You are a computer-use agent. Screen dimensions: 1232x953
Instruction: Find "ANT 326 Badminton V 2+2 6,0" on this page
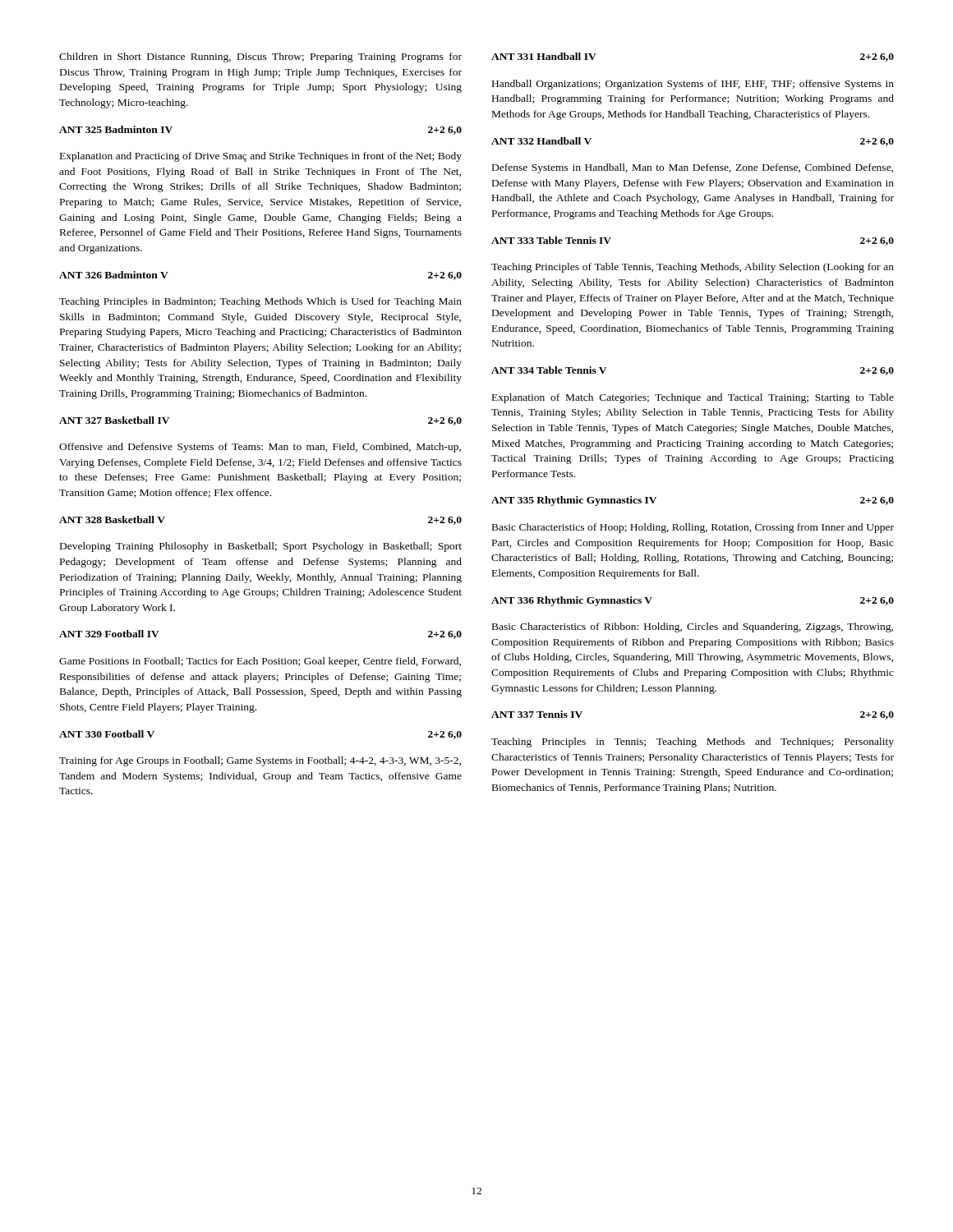[x=97, y=276]
